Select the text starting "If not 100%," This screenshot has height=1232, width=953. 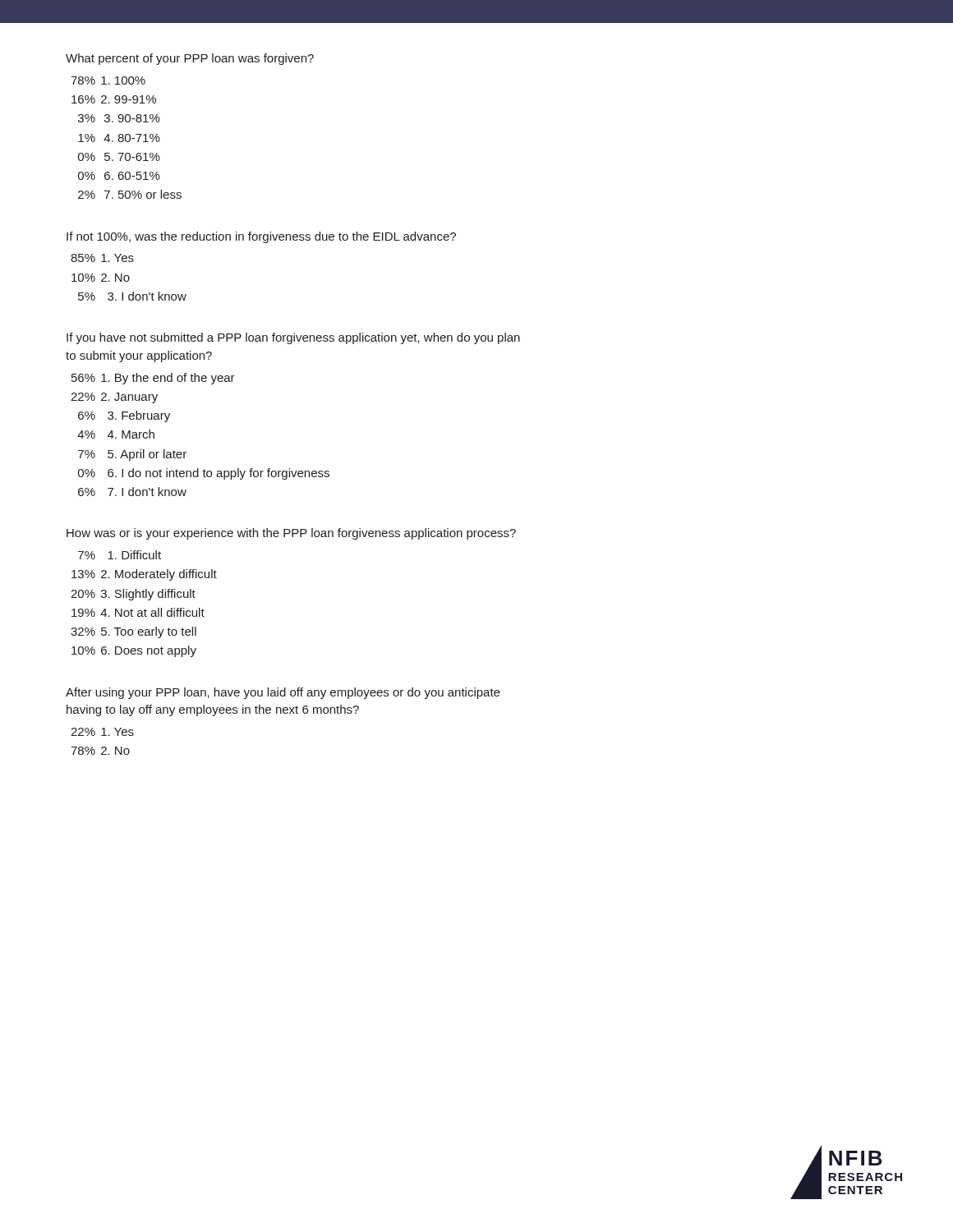pyautogui.click(x=261, y=237)
